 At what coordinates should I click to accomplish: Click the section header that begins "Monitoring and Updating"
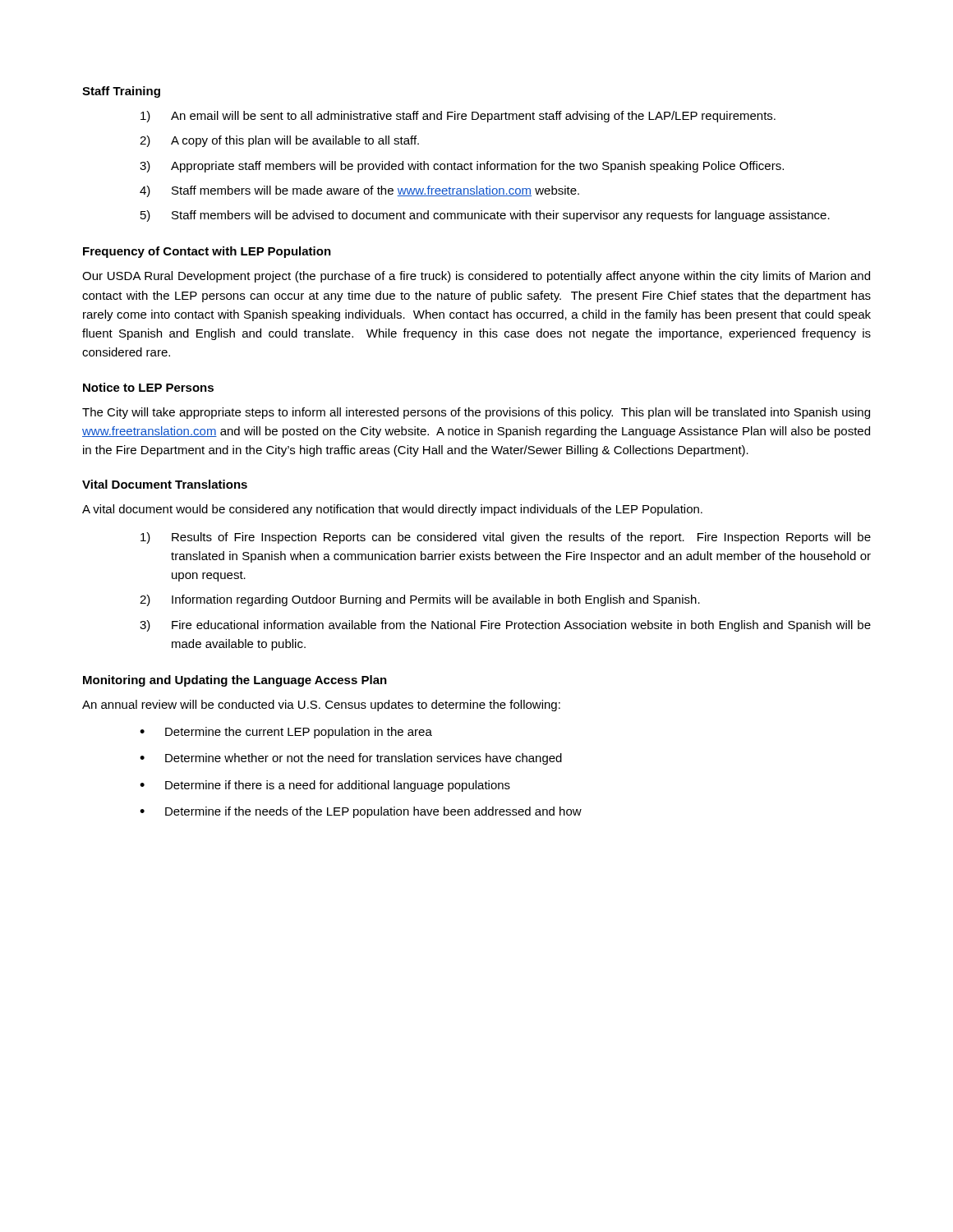pyautogui.click(x=235, y=680)
